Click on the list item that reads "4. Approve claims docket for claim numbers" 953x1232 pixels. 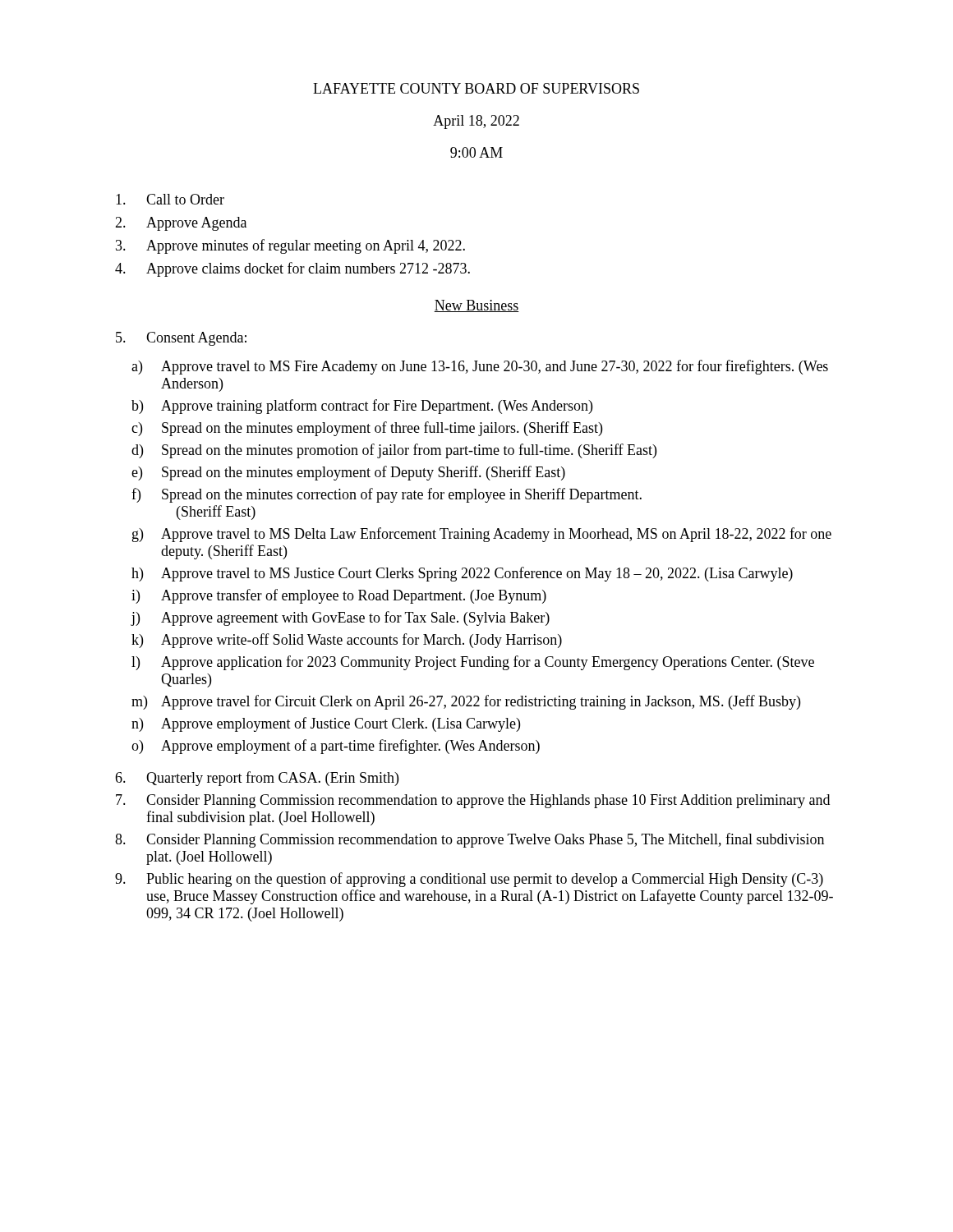(x=293, y=269)
